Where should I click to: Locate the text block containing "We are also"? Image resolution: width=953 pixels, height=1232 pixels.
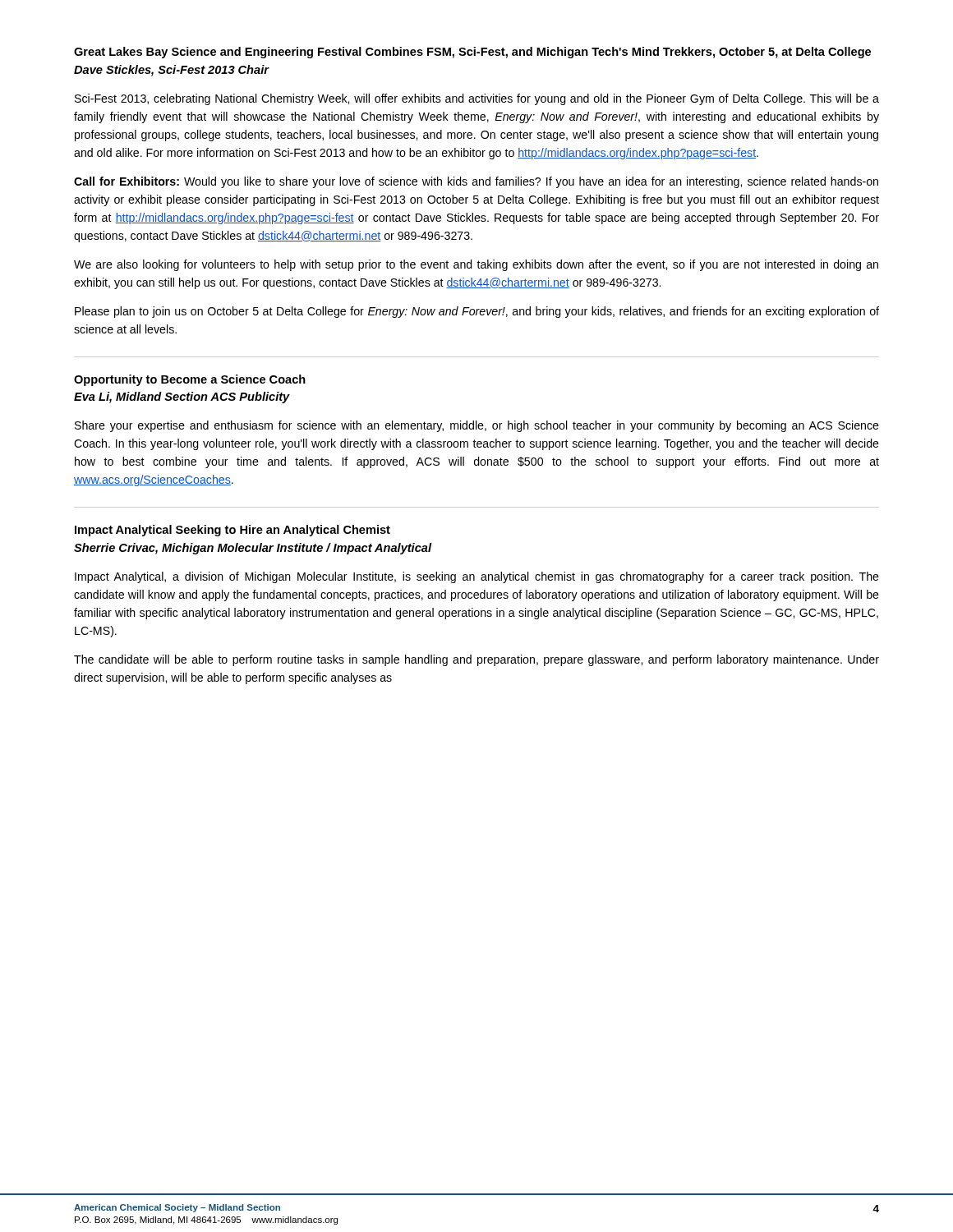click(476, 273)
